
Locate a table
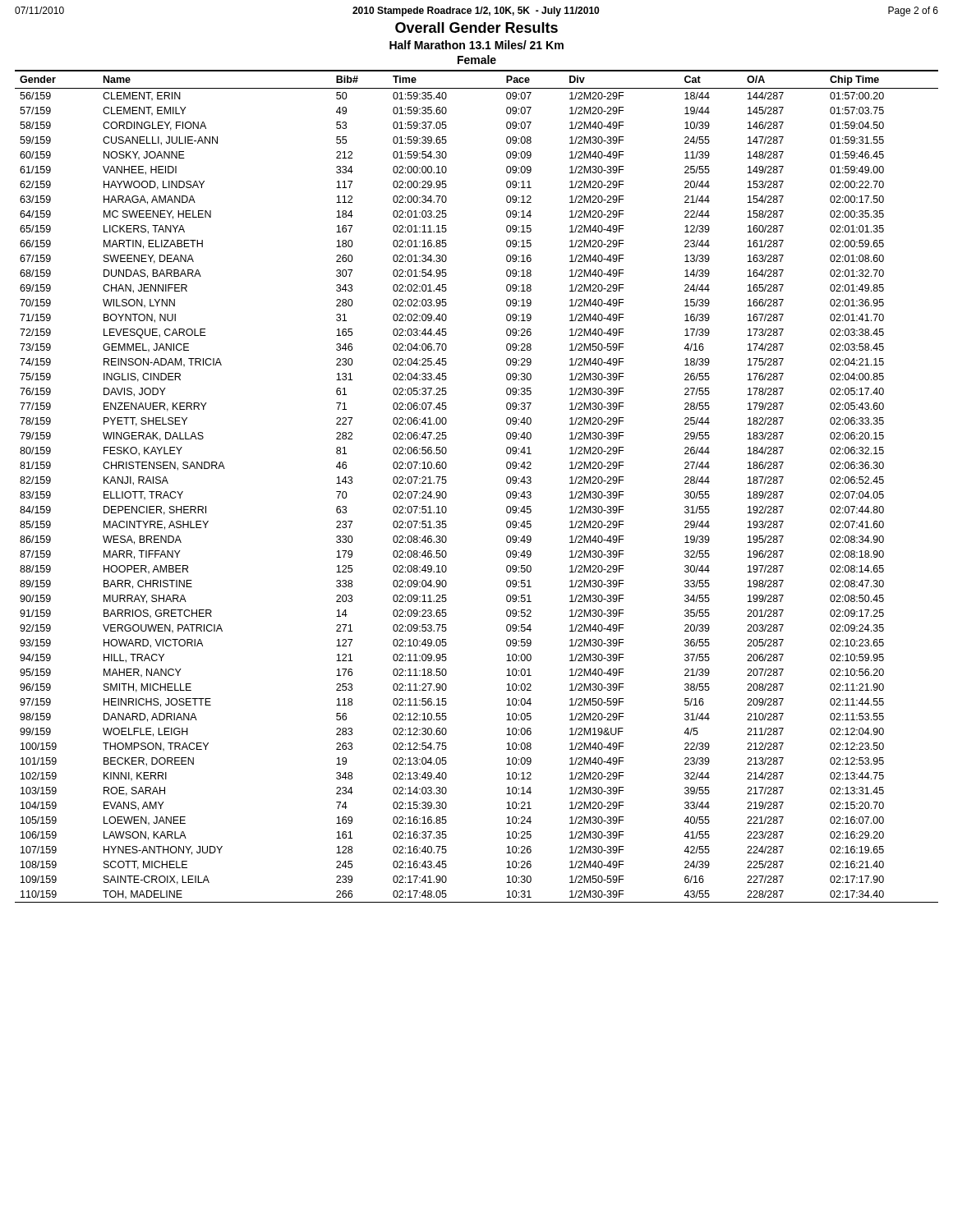pyautogui.click(x=476, y=486)
